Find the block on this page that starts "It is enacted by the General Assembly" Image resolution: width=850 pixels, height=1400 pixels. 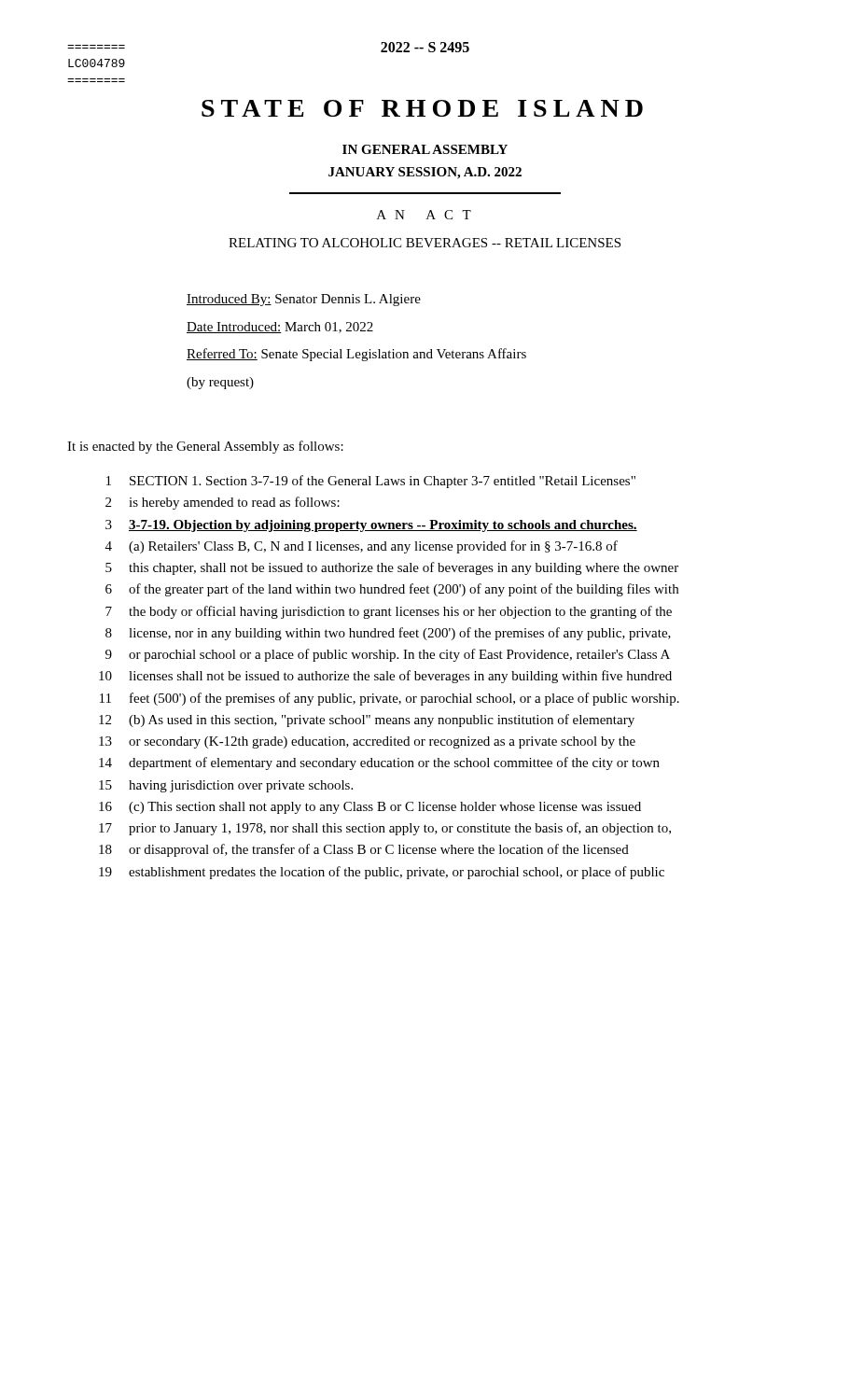206,446
